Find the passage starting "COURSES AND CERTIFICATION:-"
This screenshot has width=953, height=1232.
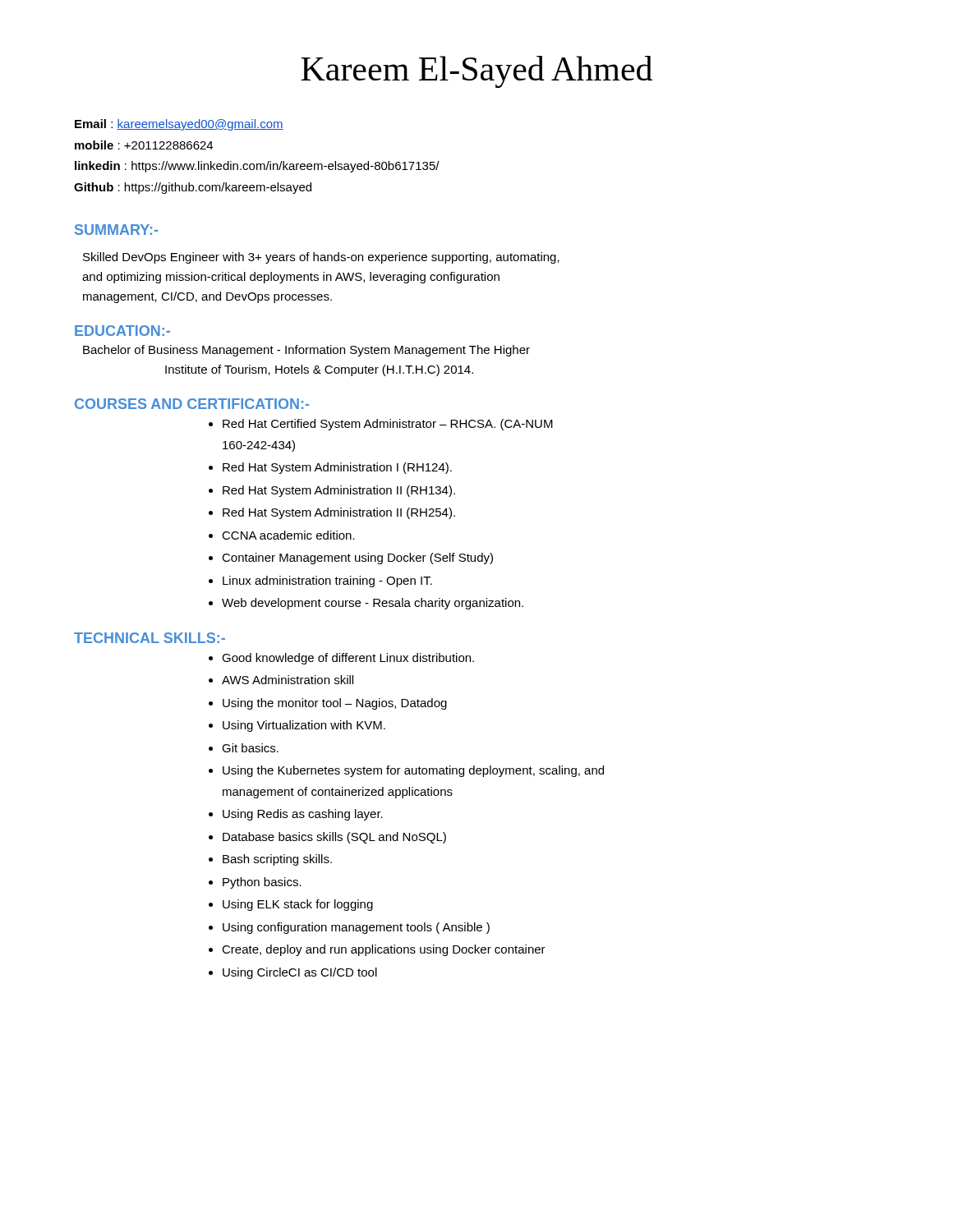point(192,404)
